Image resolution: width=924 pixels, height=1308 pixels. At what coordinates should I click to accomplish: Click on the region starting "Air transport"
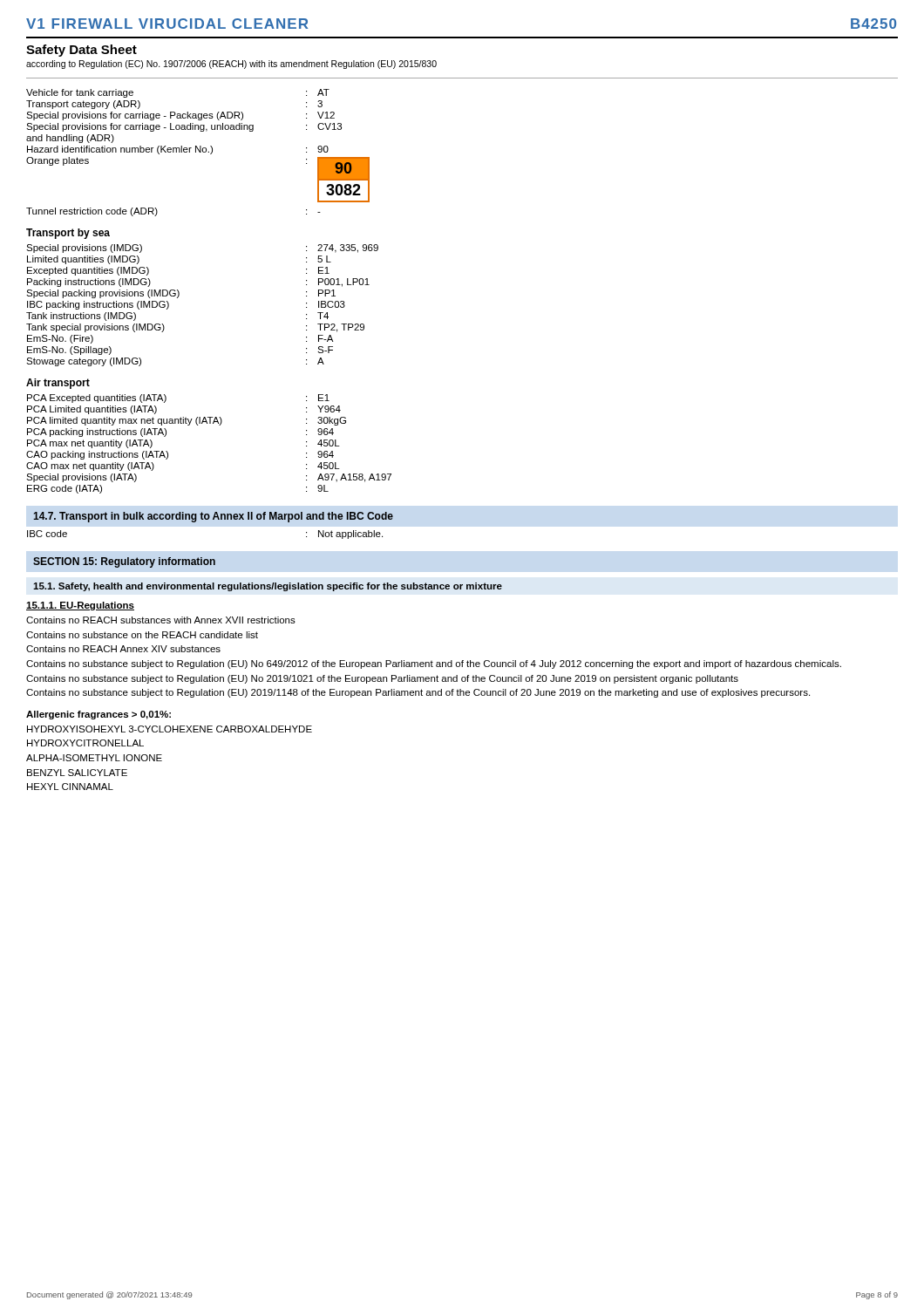coord(58,383)
